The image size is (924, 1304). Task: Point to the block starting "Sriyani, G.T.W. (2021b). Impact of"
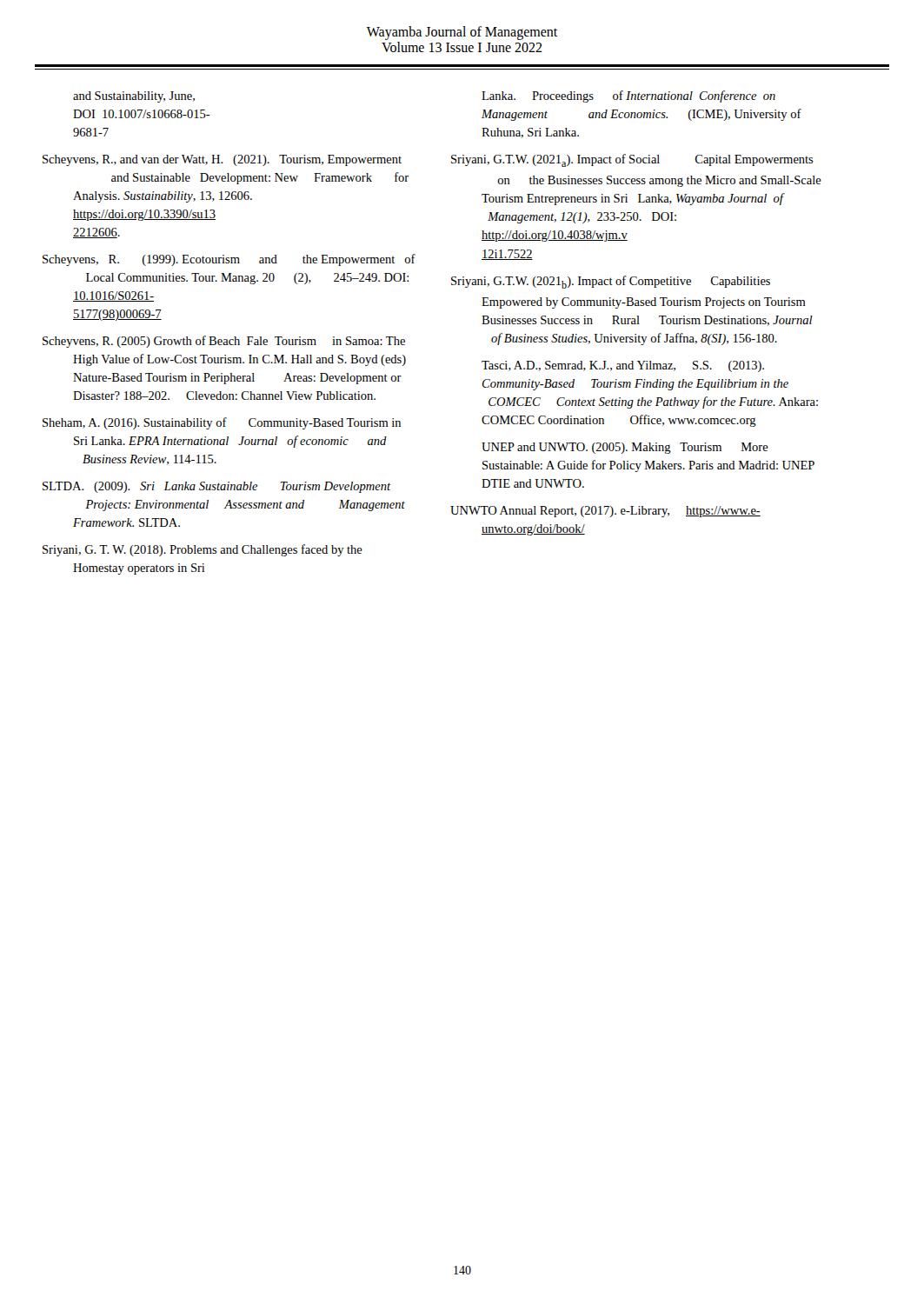click(637, 310)
